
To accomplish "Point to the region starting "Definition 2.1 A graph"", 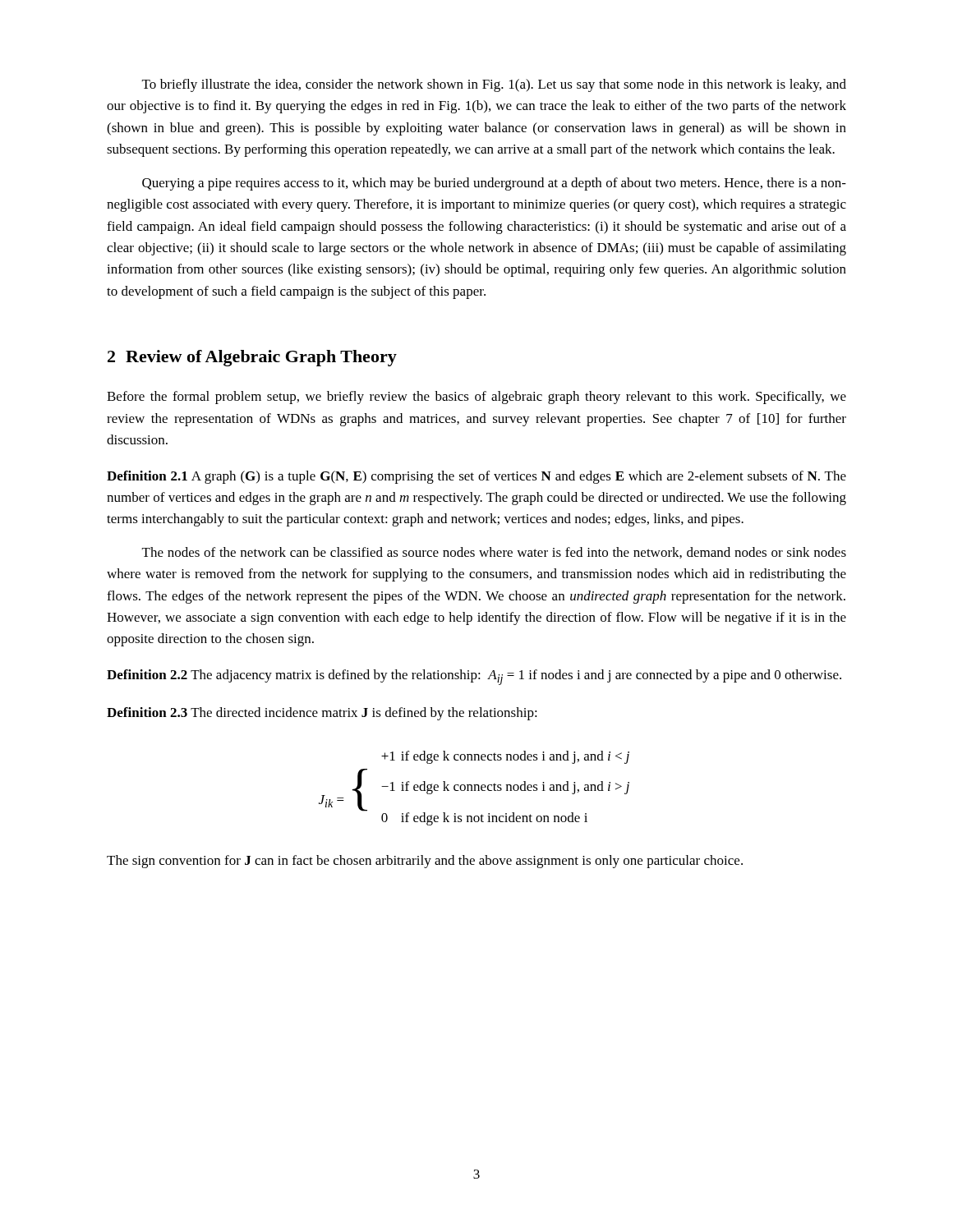I will coord(476,497).
